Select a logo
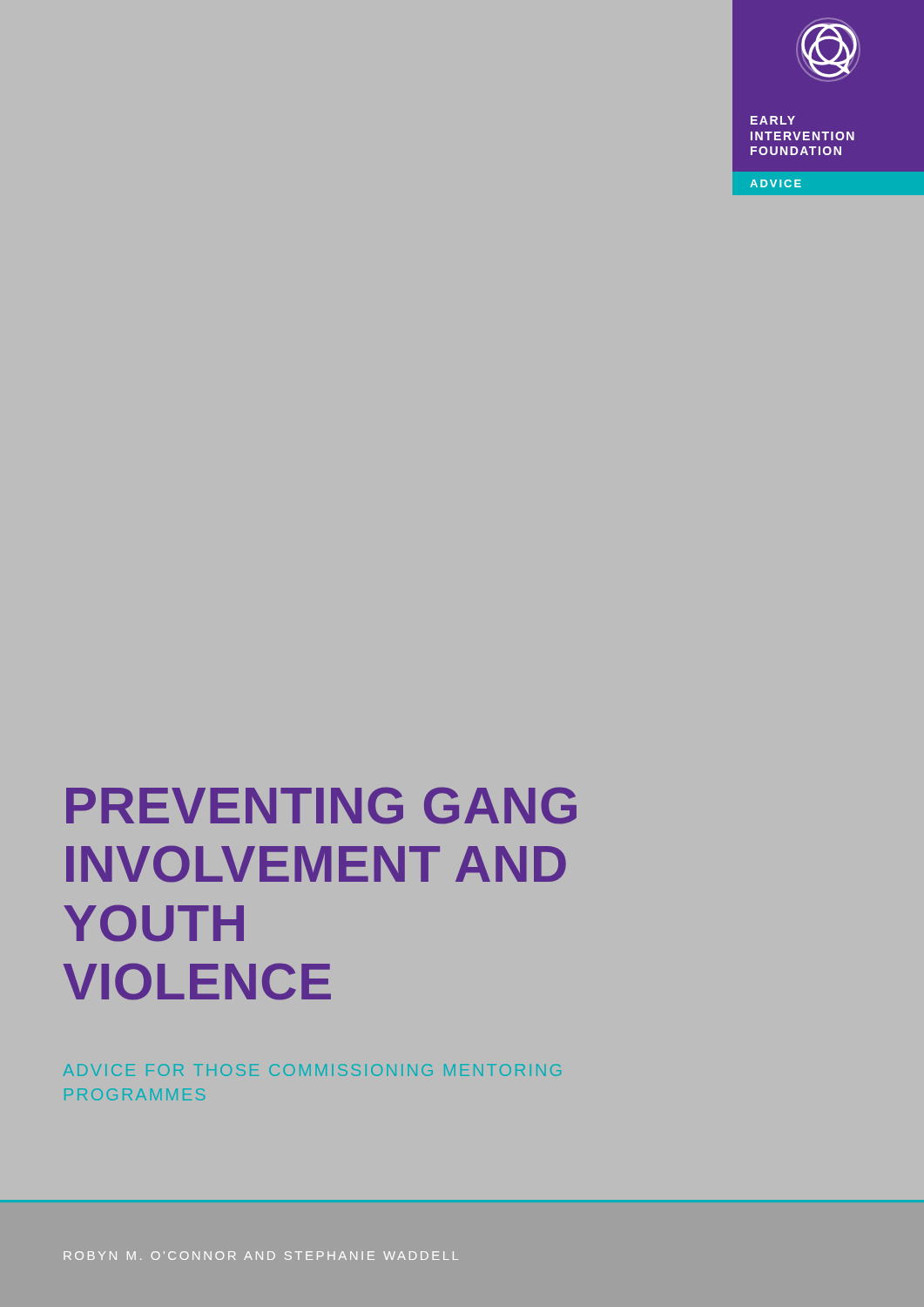Image resolution: width=924 pixels, height=1307 pixels. pos(828,97)
